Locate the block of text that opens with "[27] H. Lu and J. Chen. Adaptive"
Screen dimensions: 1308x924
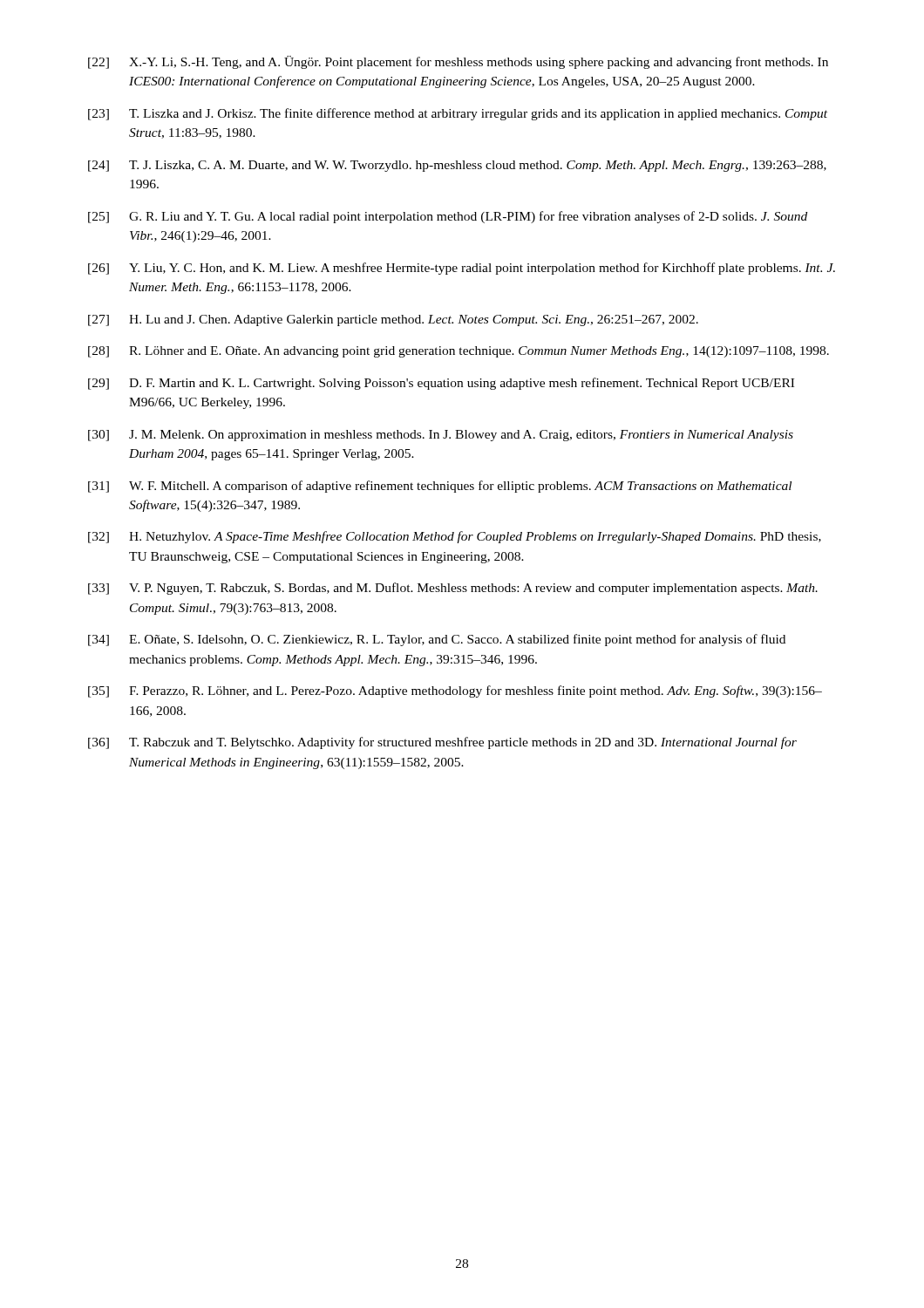point(462,319)
